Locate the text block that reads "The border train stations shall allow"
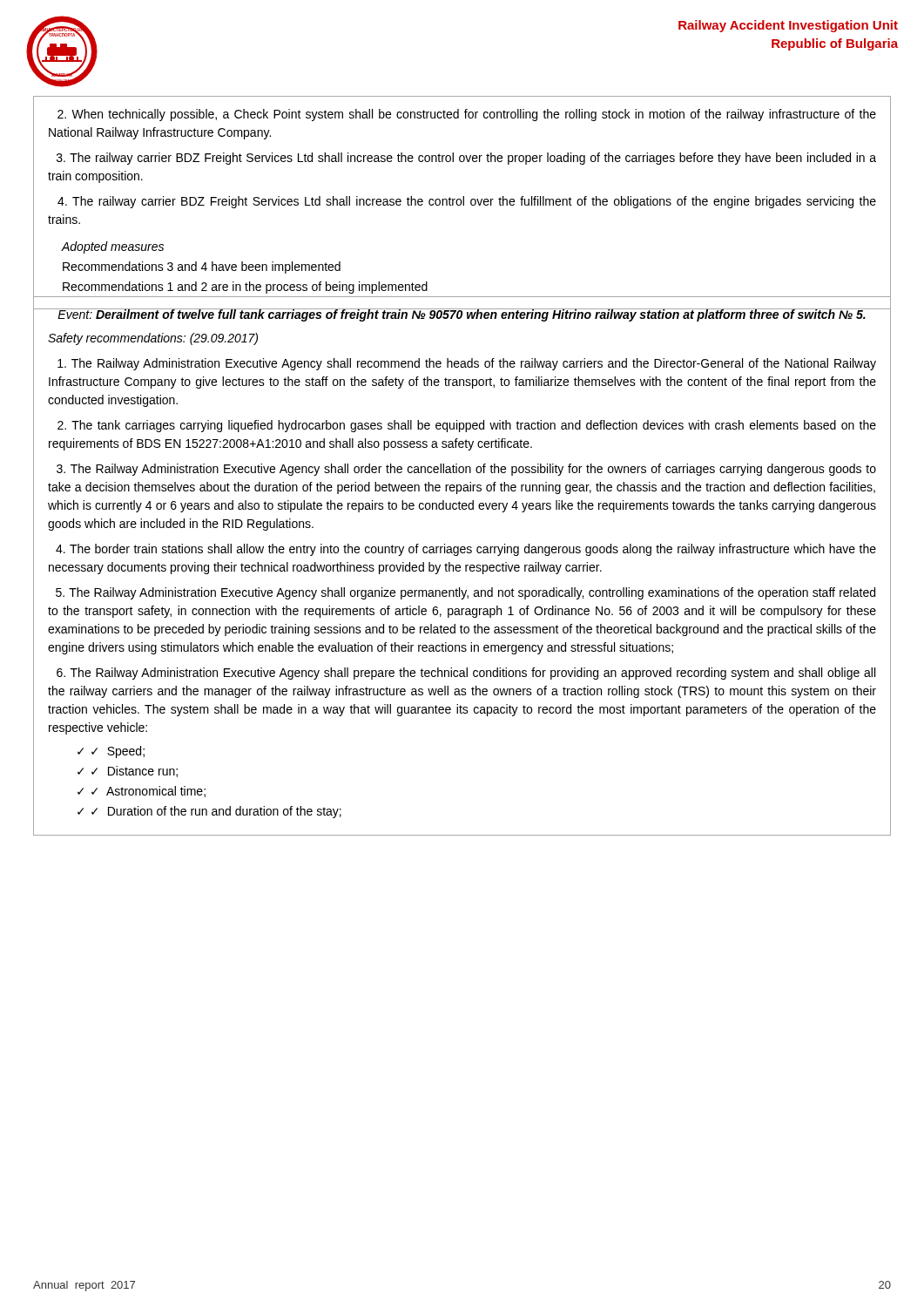Image resolution: width=924 pixels, height=1307 pixels. pos(462,558)
